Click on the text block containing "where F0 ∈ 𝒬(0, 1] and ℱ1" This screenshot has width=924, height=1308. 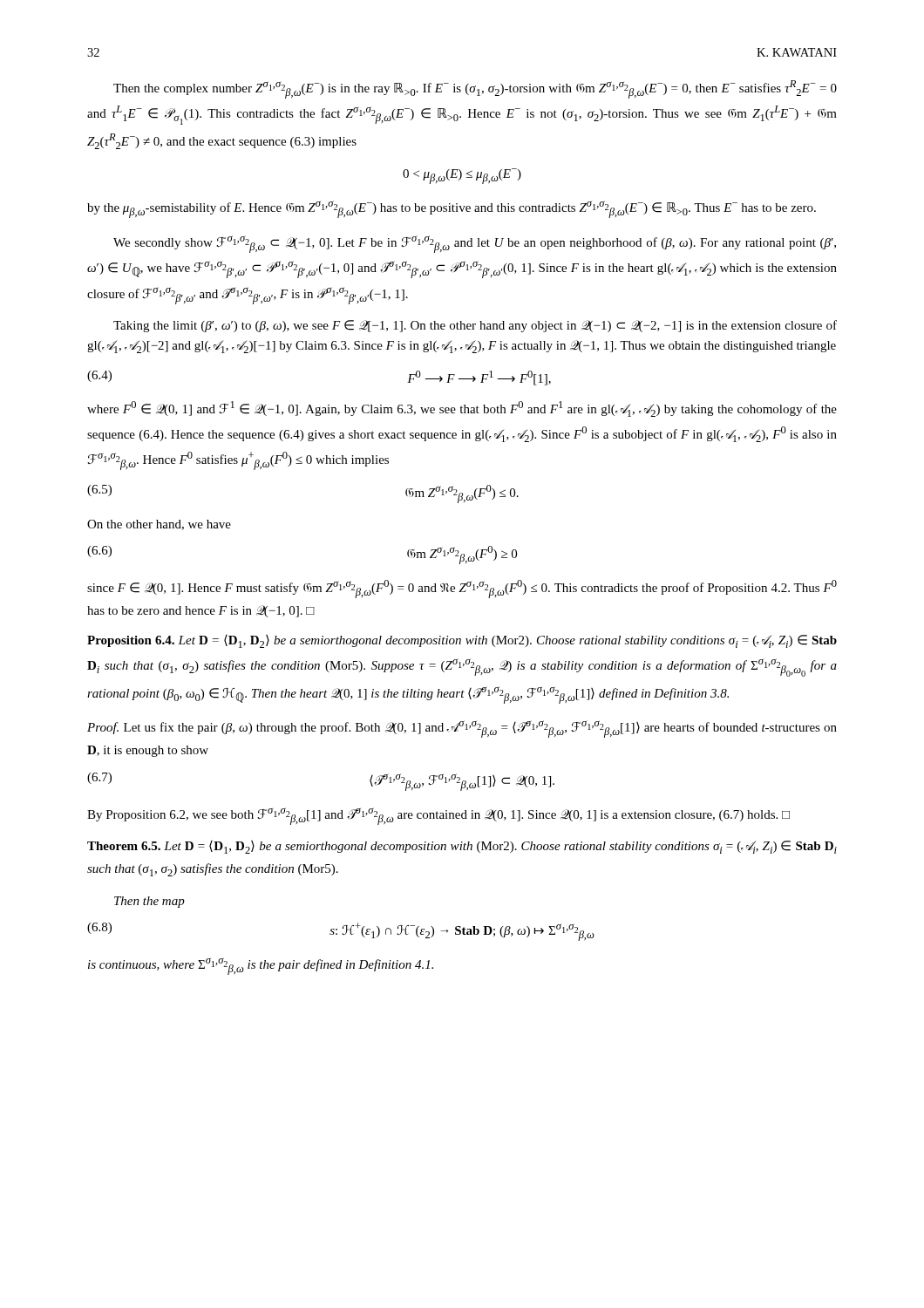[462, 435]
